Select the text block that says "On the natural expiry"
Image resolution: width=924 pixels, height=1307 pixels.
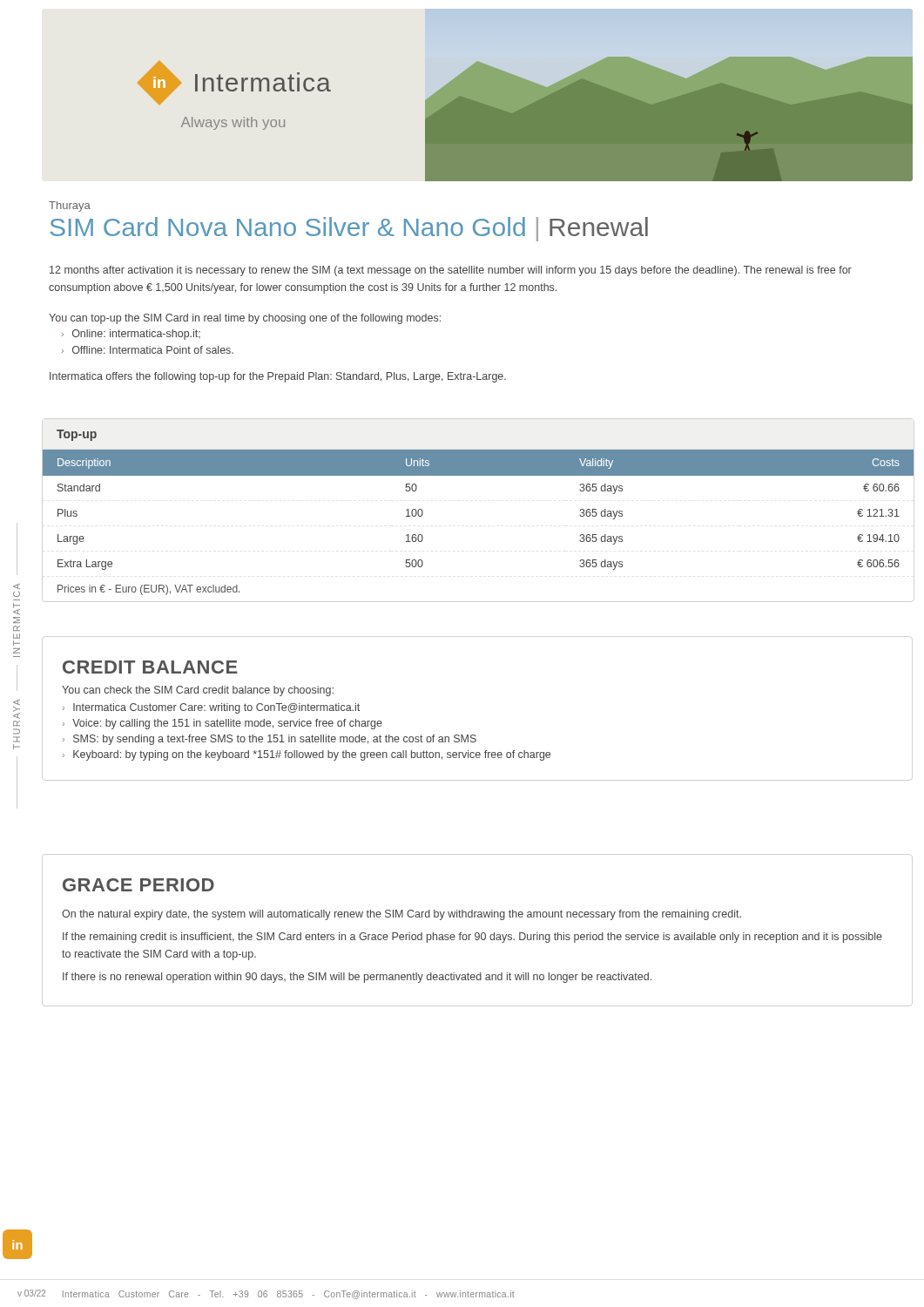pos(402,914)
